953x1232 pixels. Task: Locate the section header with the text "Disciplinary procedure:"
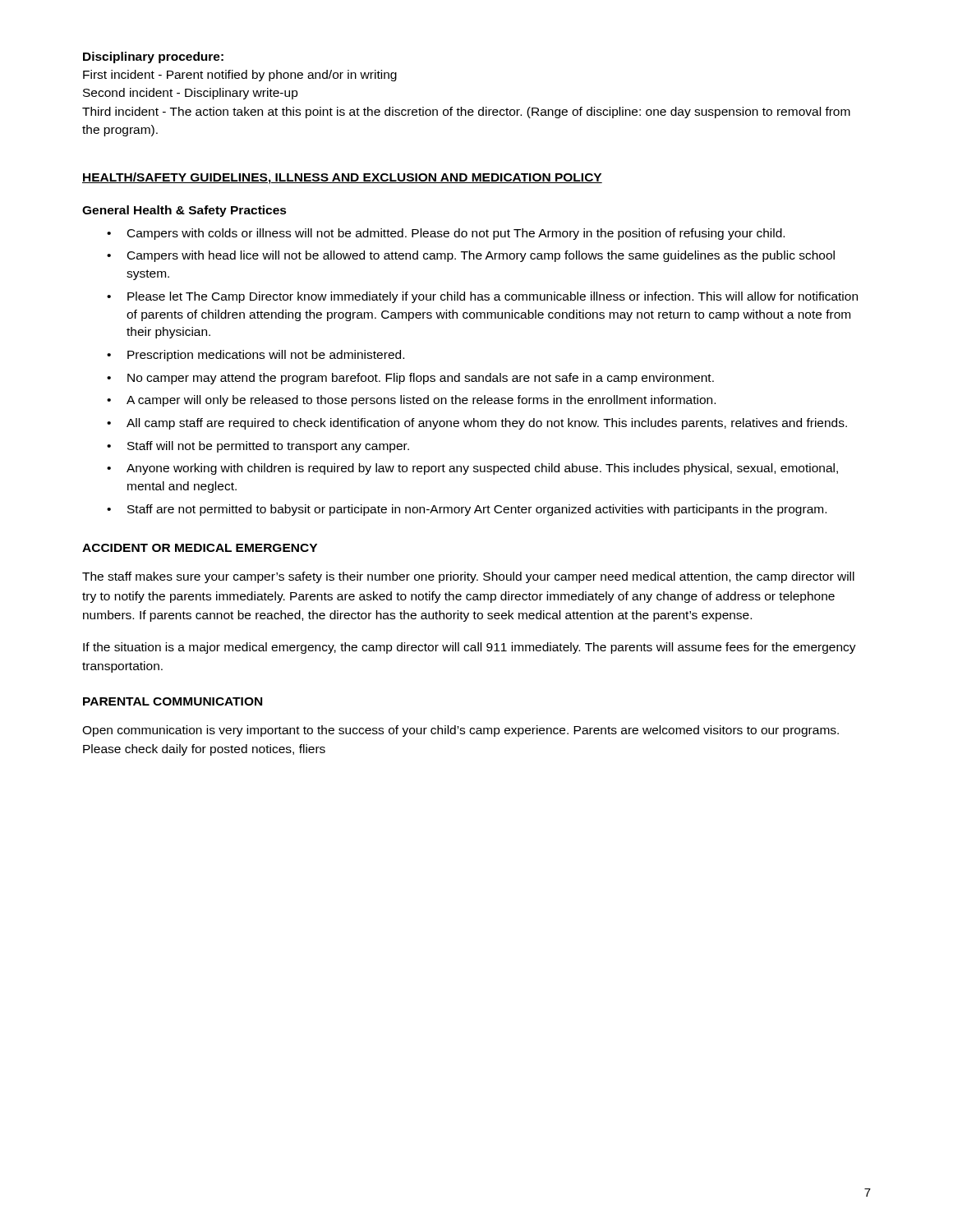[x=153, y=56]
